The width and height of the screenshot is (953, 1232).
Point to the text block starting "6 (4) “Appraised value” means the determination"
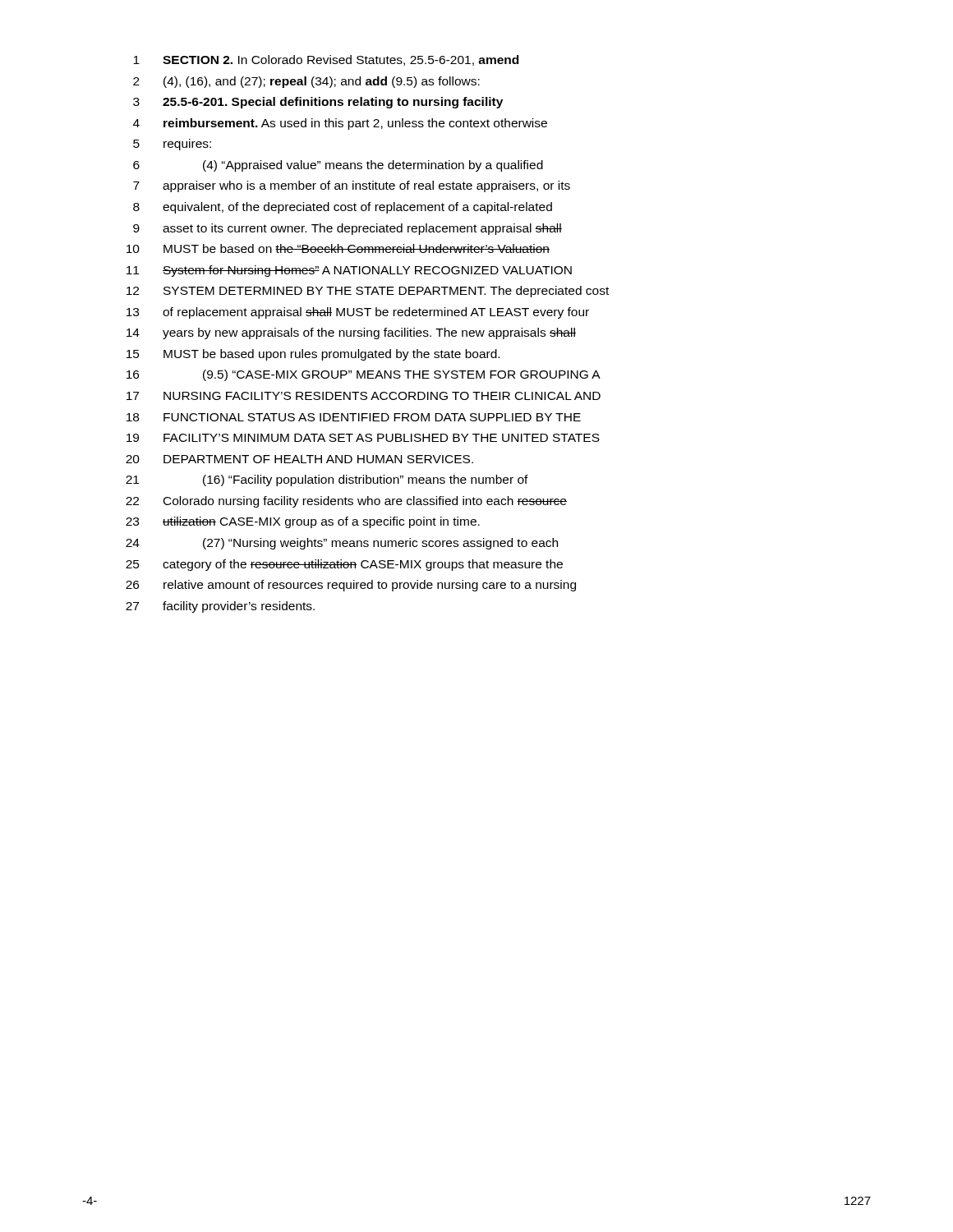(489, 165)
